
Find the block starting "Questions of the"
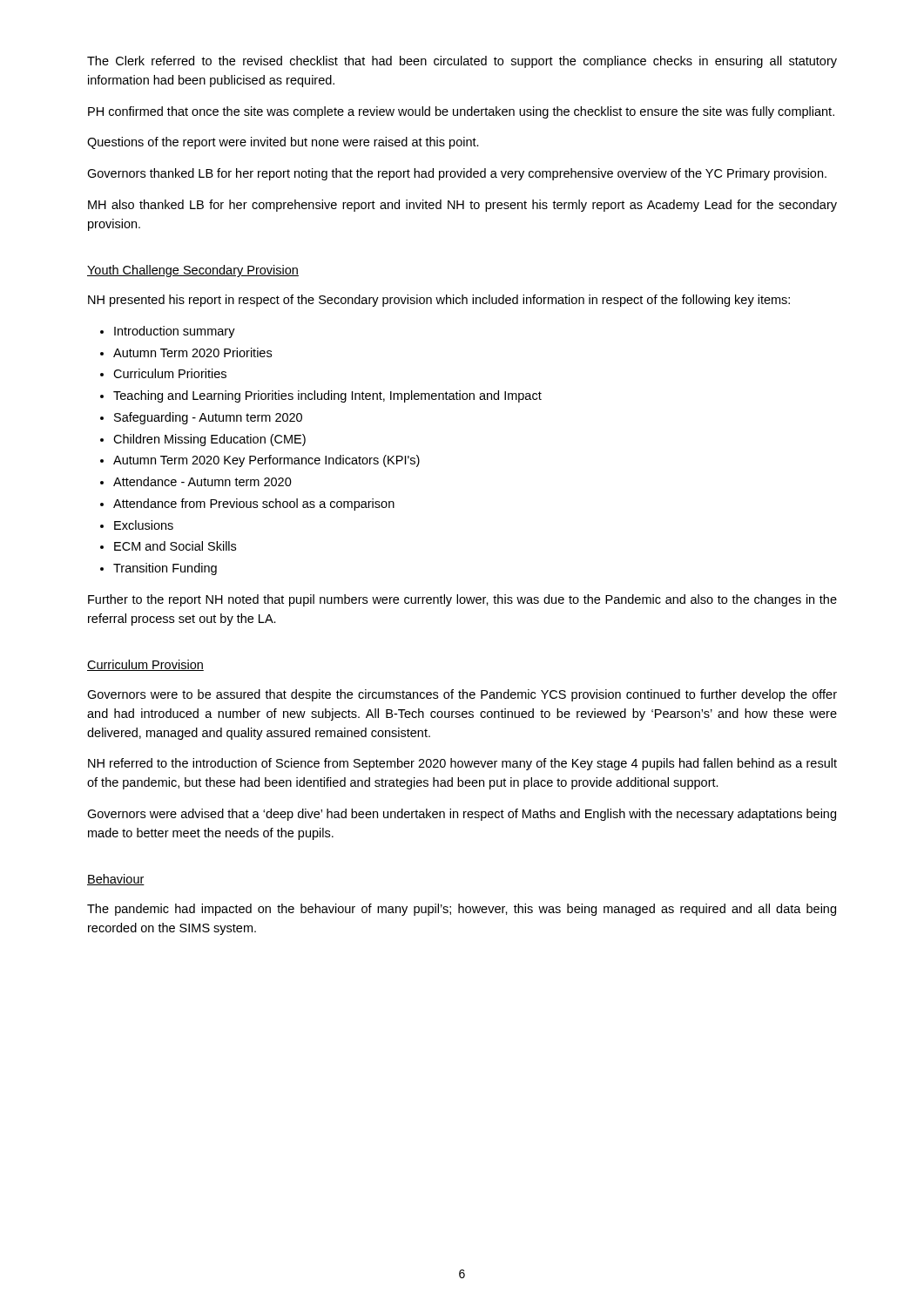tap(462, 143)
